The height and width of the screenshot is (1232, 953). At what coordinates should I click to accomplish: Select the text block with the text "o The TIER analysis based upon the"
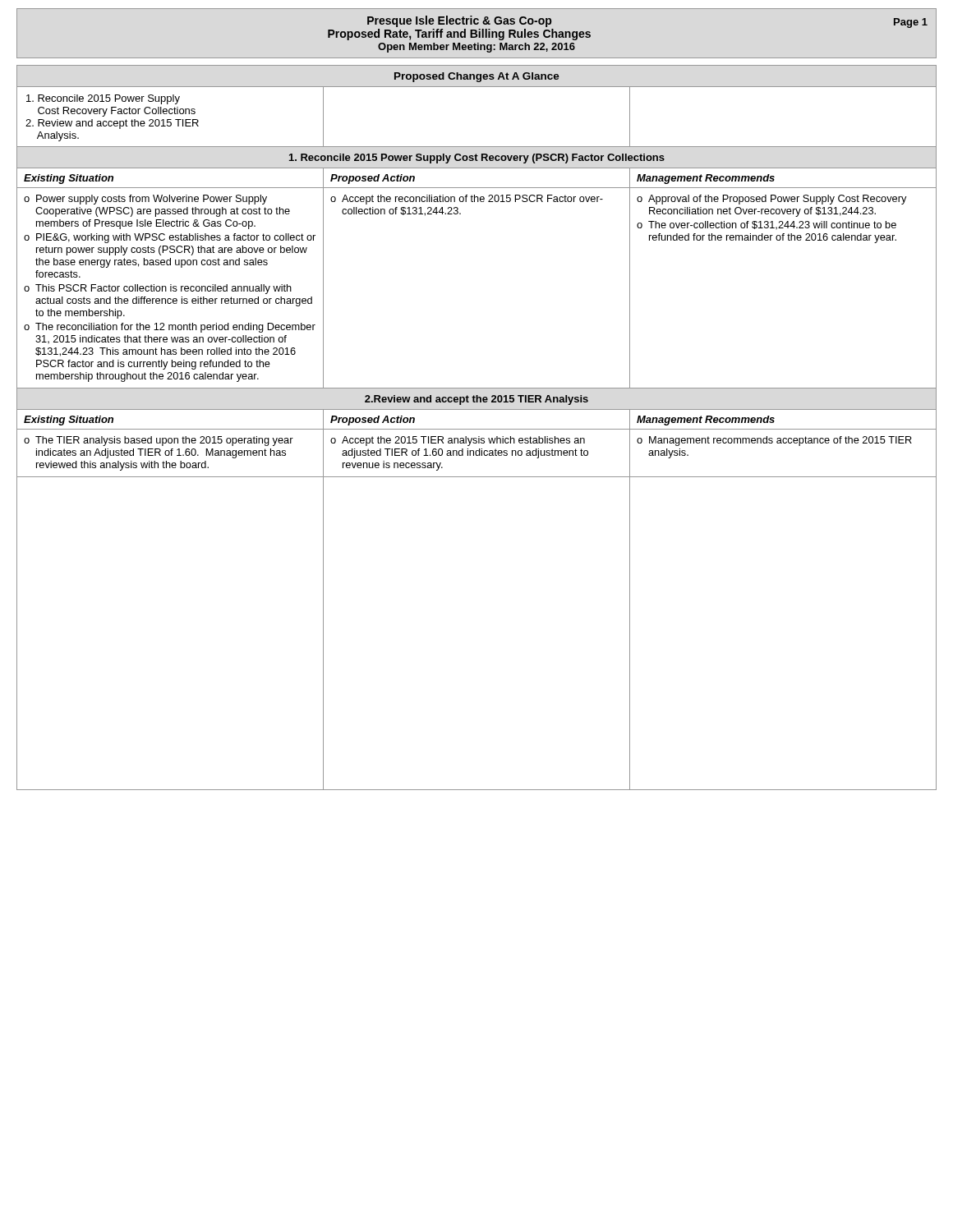(x=170, y=452)
